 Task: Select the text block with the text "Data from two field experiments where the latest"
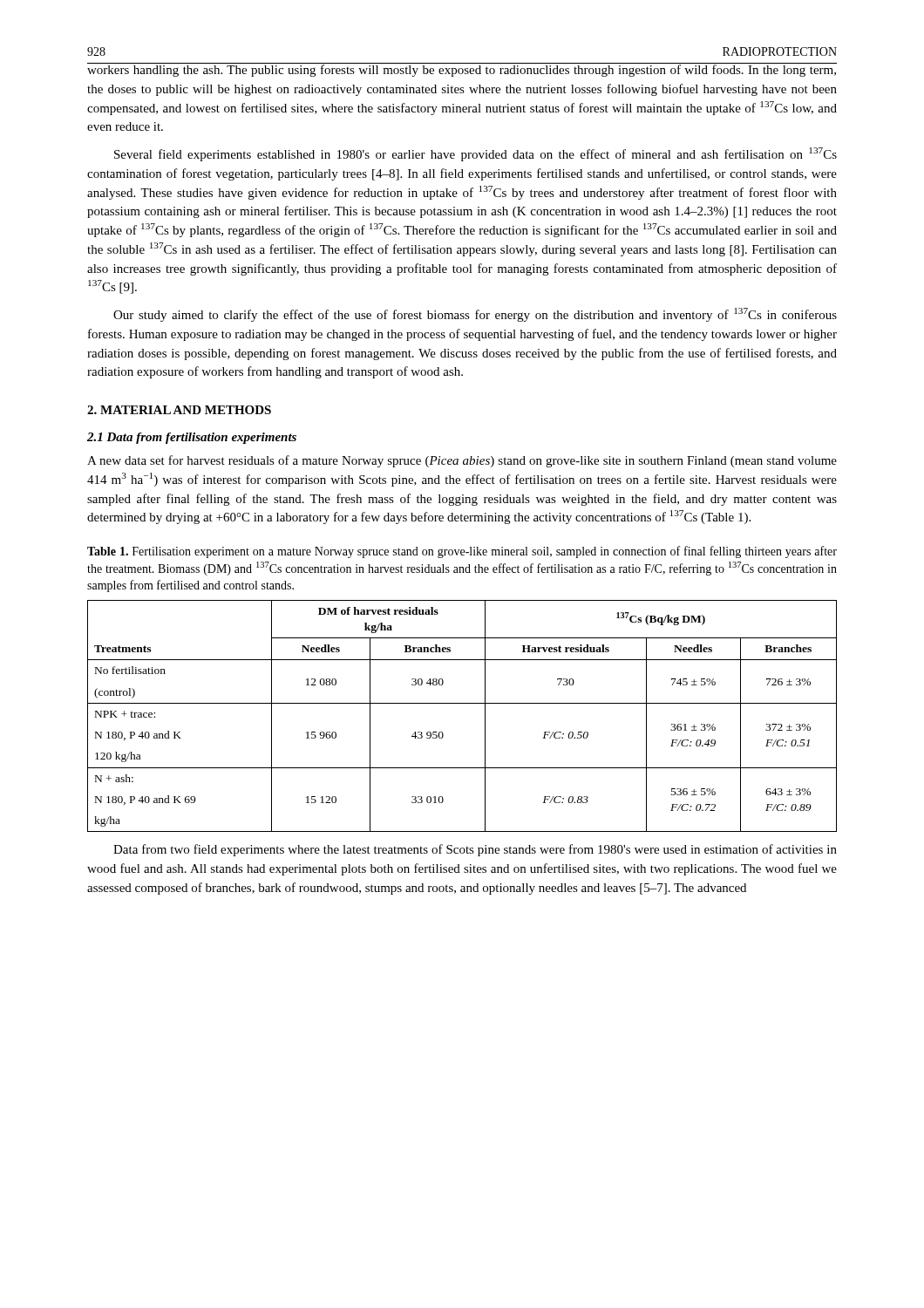tap(462, 869)
